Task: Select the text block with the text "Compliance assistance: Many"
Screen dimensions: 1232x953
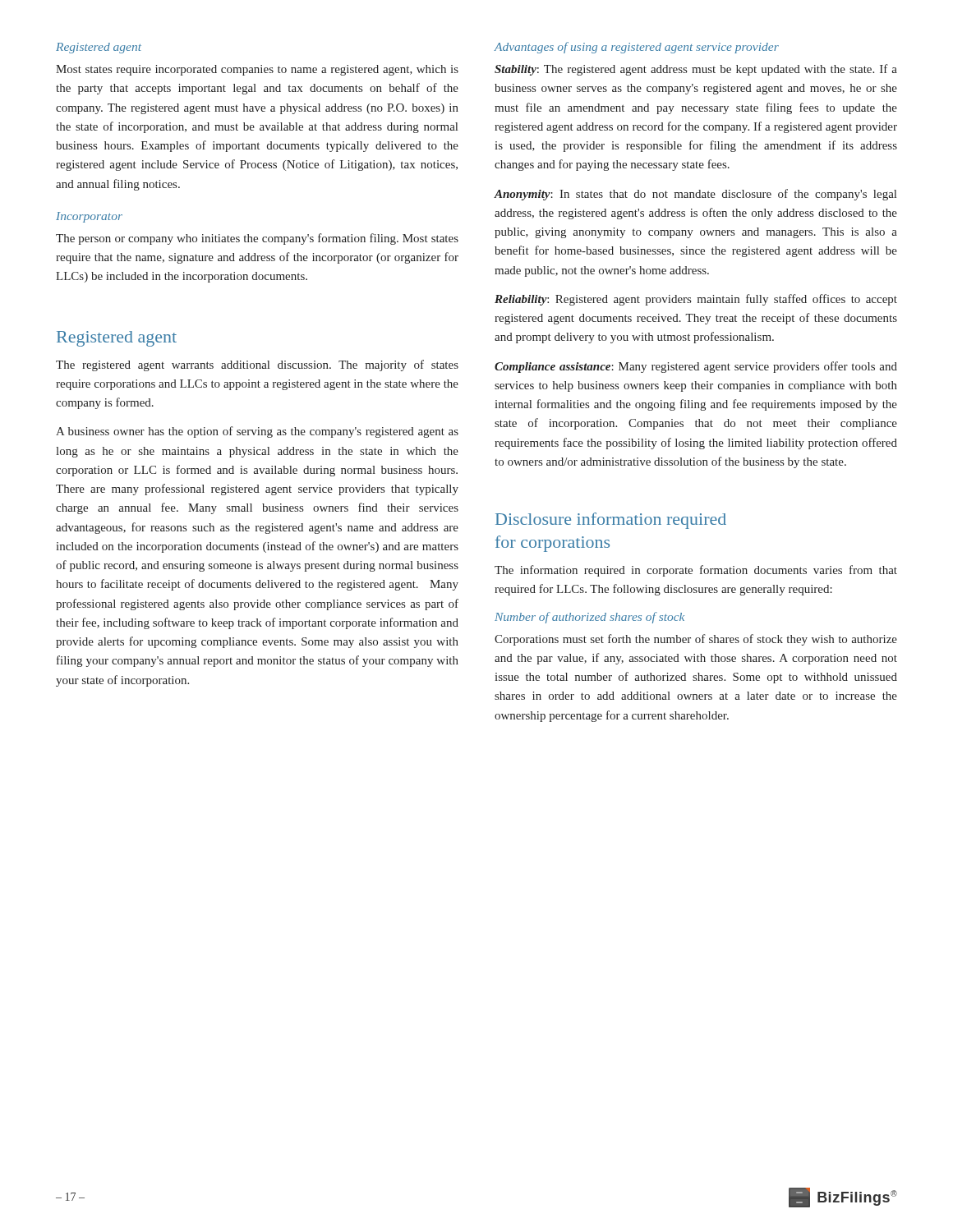Action: (x=696, y=414)
